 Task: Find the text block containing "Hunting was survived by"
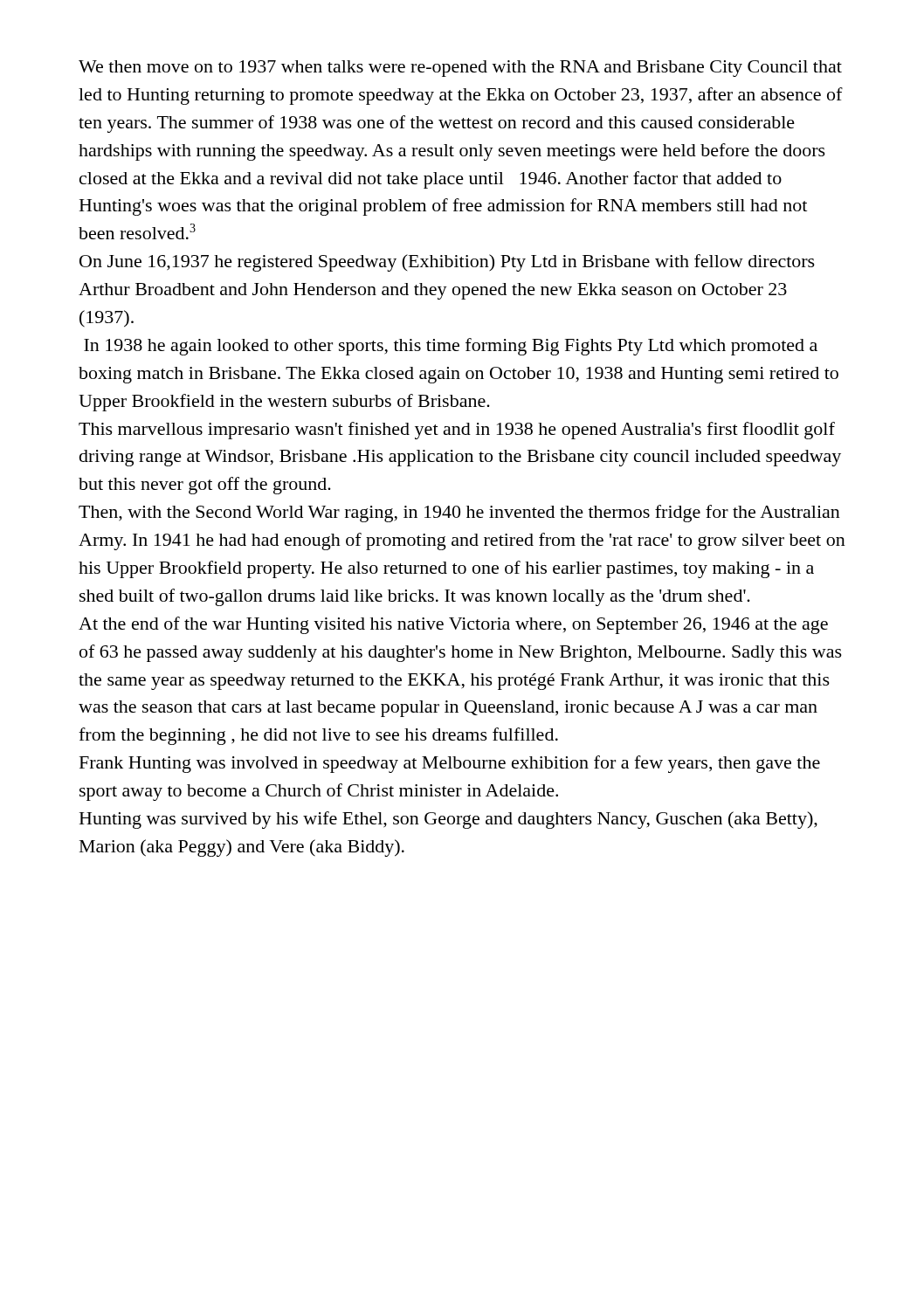point(448,832)
